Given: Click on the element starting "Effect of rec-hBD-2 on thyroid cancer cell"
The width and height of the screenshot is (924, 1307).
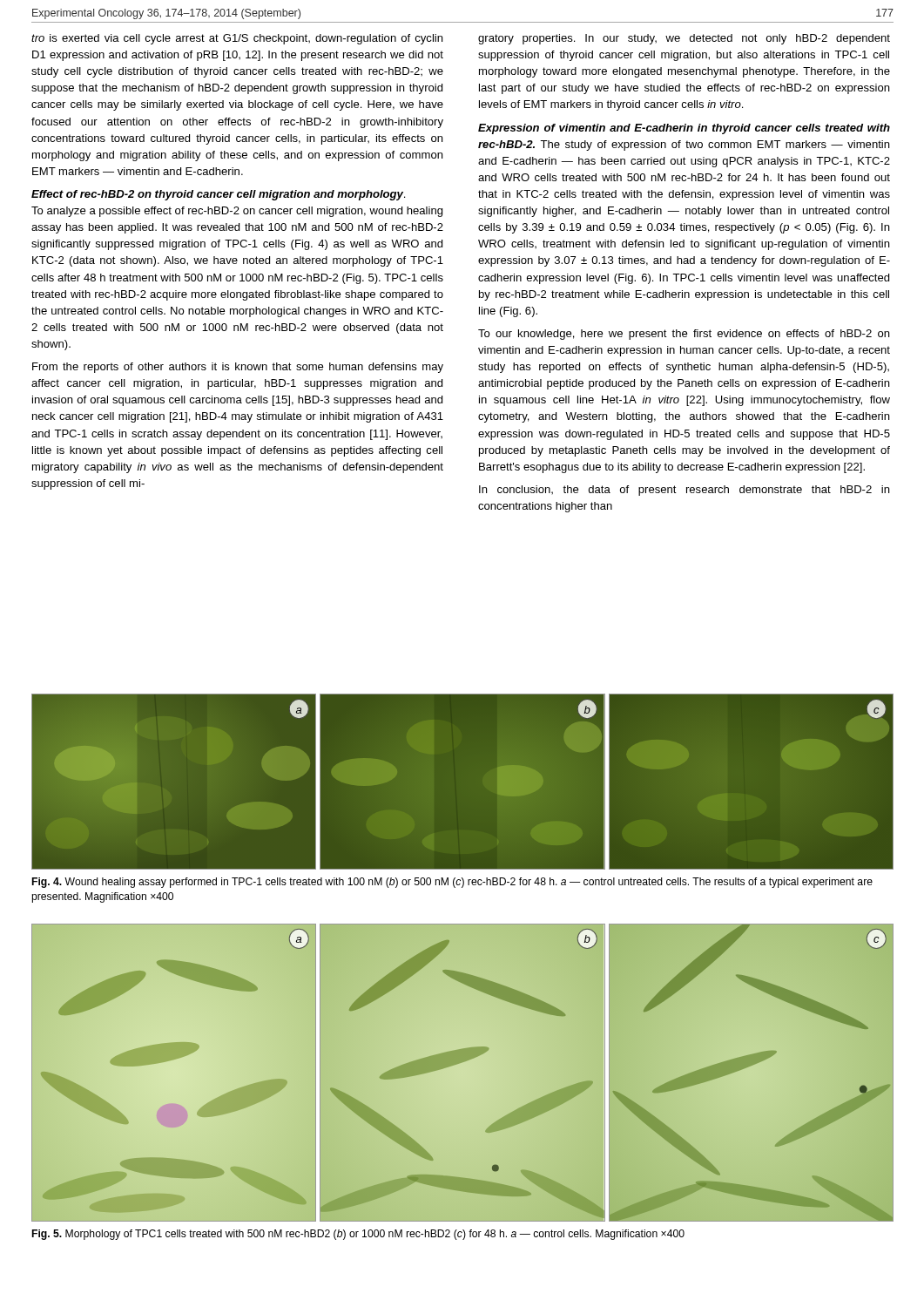Looking at the screenshot, I should (219, 194).
